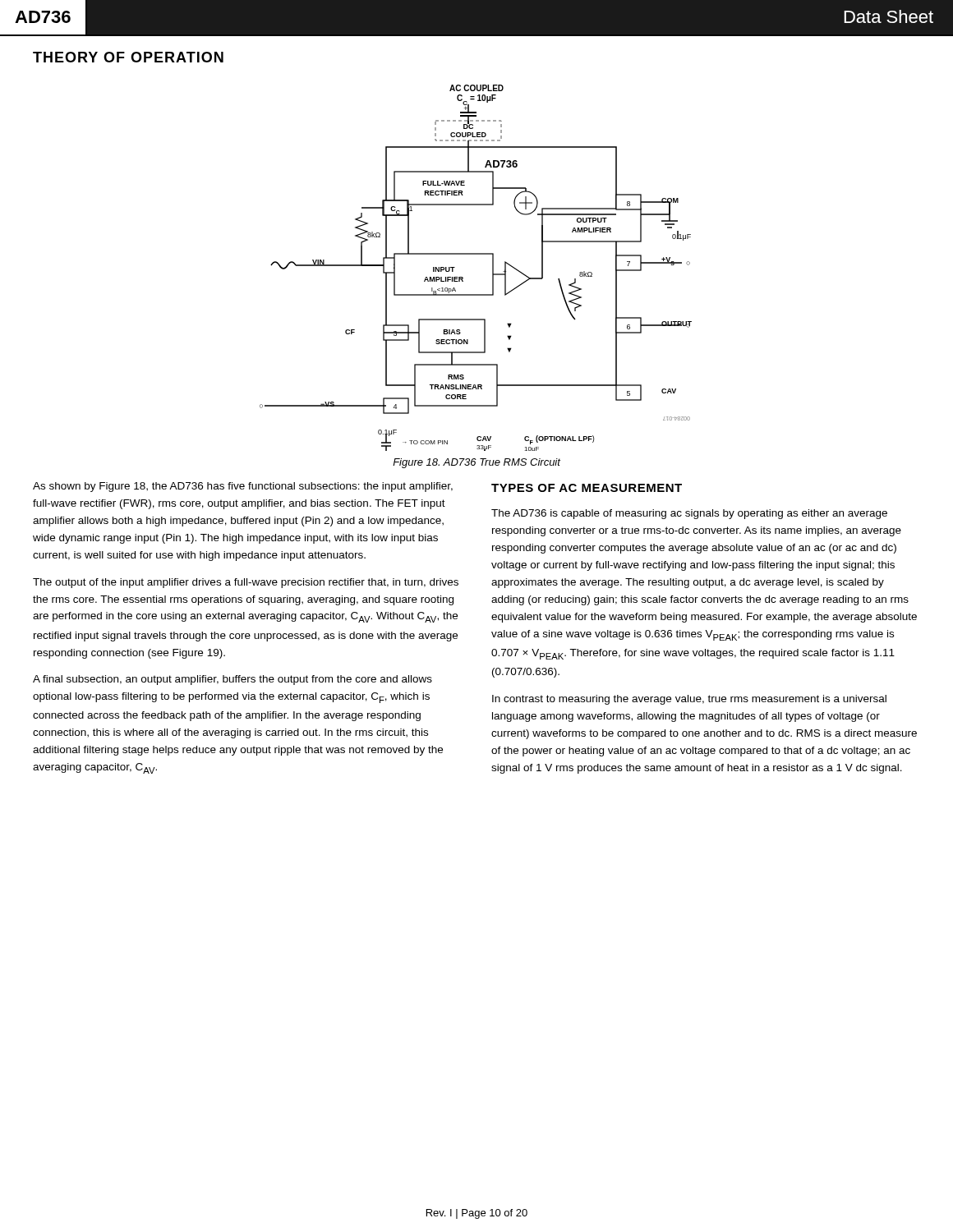This screenshot has height=1232, width=953.
Task: Locate the text block with the text "A final subsection,"
Action: point(247,725)
